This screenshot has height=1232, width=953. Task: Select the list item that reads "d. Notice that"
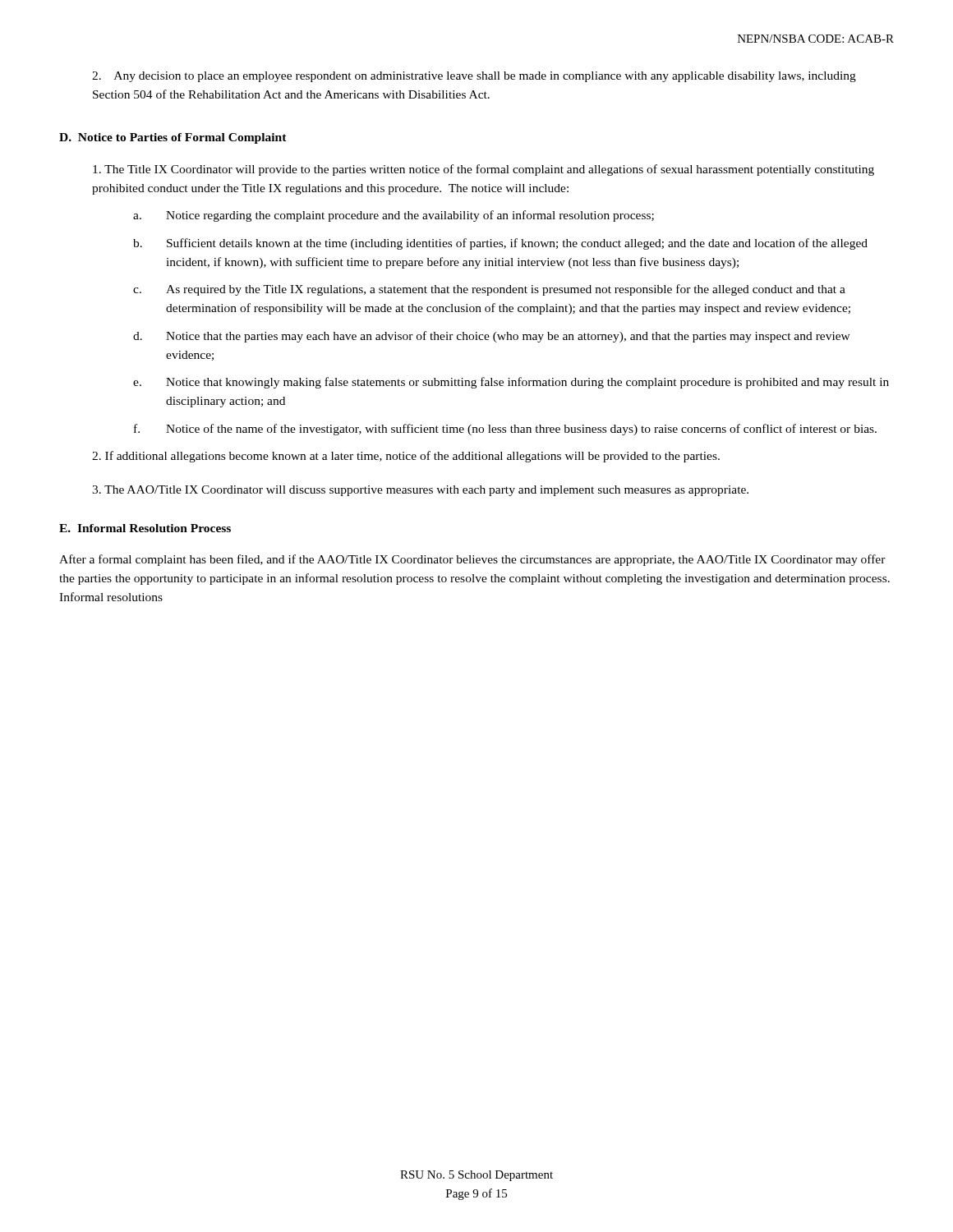(513, 345)
